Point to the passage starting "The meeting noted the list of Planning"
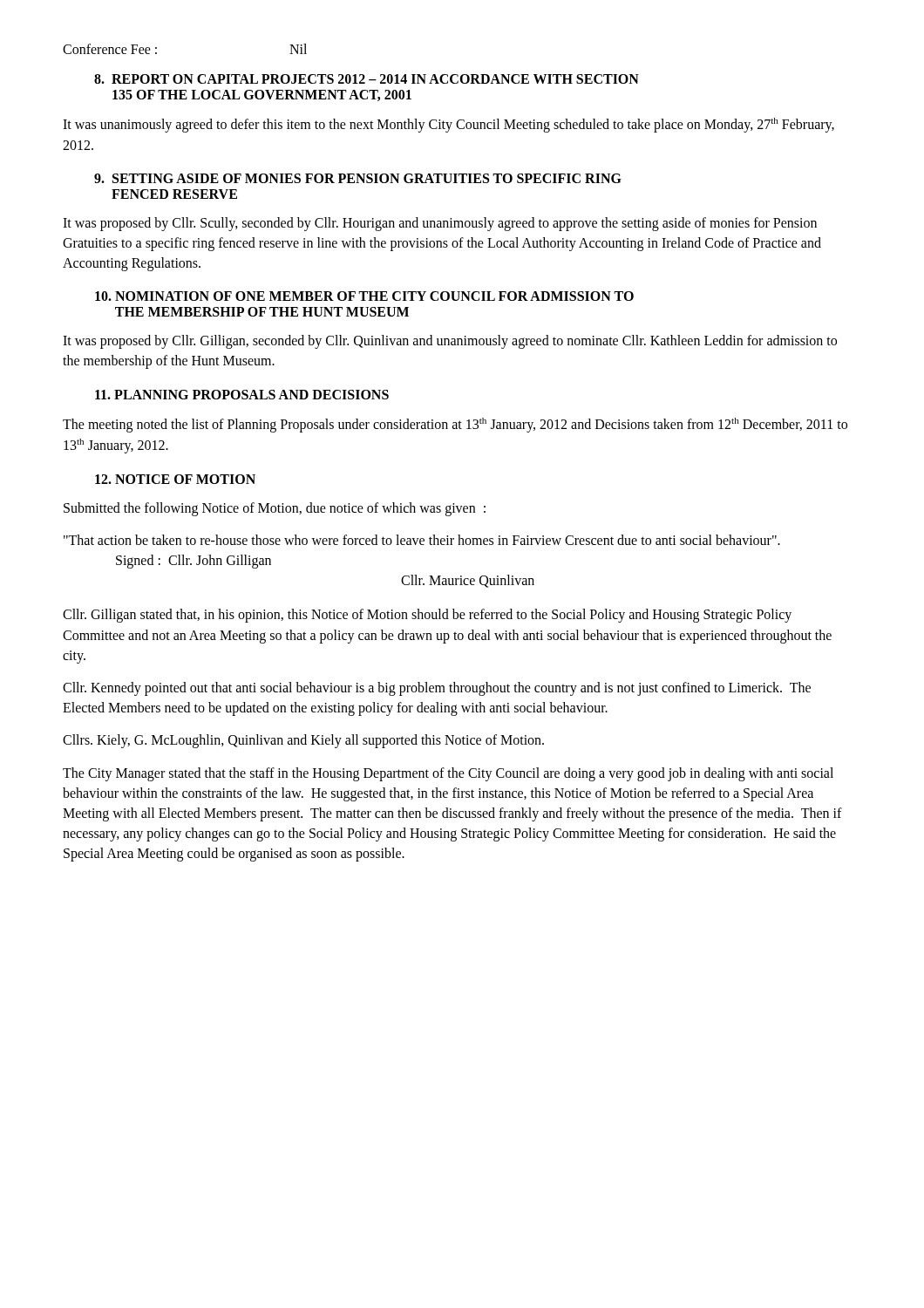Image resolution: width=924 pixels, height=1308 pixels. pyautogui.click(x=455, y=434)
